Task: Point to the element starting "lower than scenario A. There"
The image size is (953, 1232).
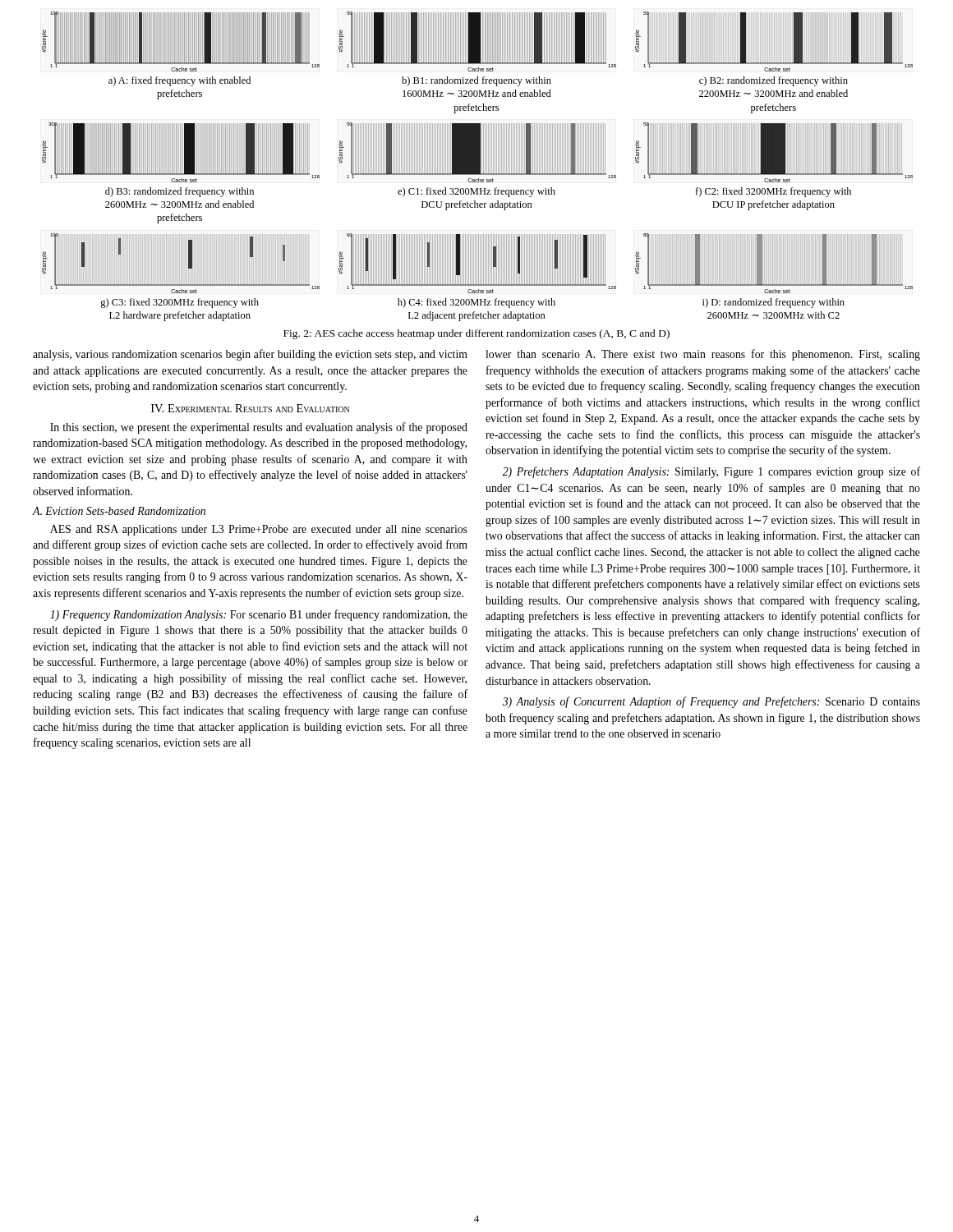Action: pyautogui.click(x=703, y=403)
